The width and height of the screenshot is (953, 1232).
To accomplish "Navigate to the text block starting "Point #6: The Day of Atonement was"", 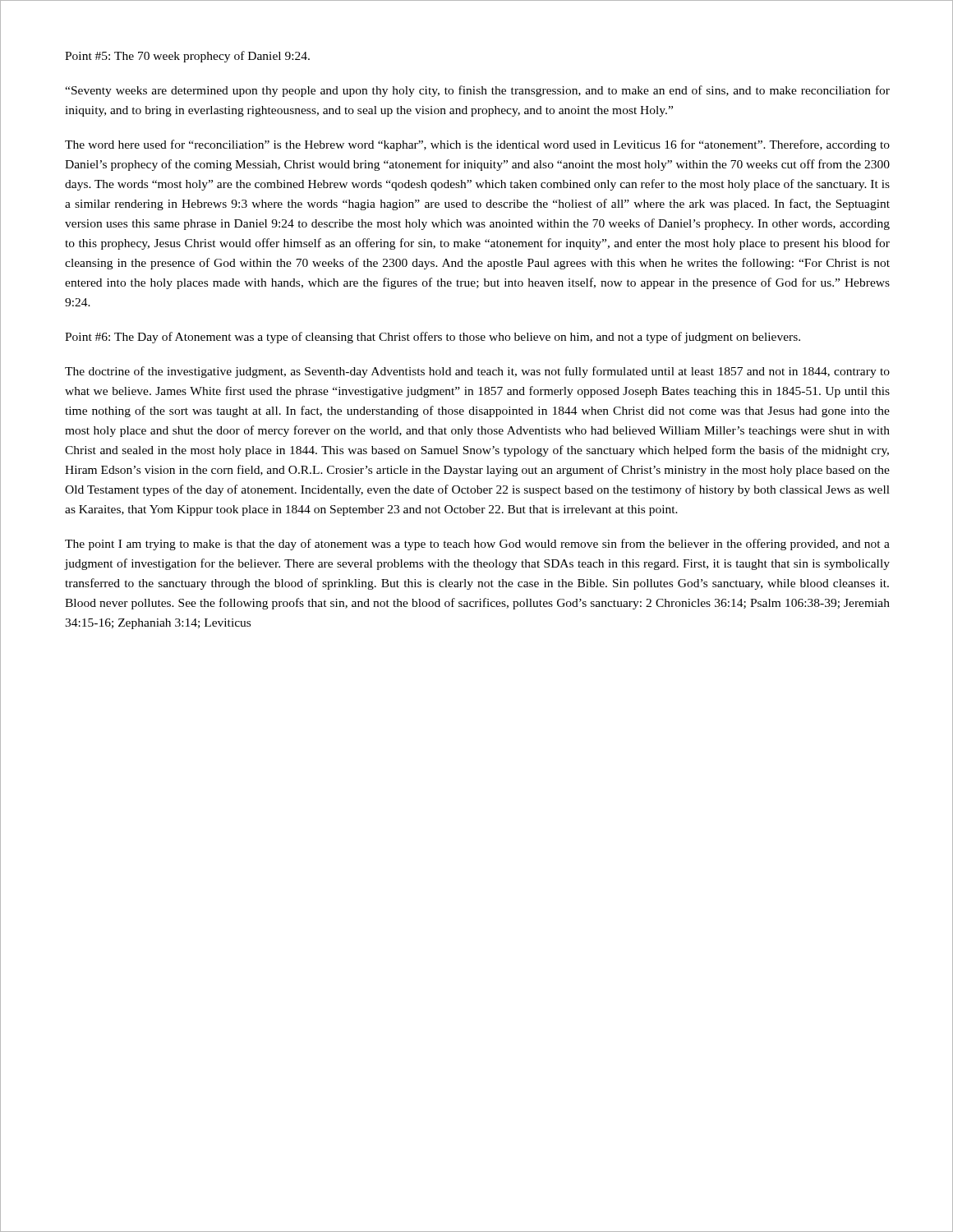I will click(x=433, y=337).
